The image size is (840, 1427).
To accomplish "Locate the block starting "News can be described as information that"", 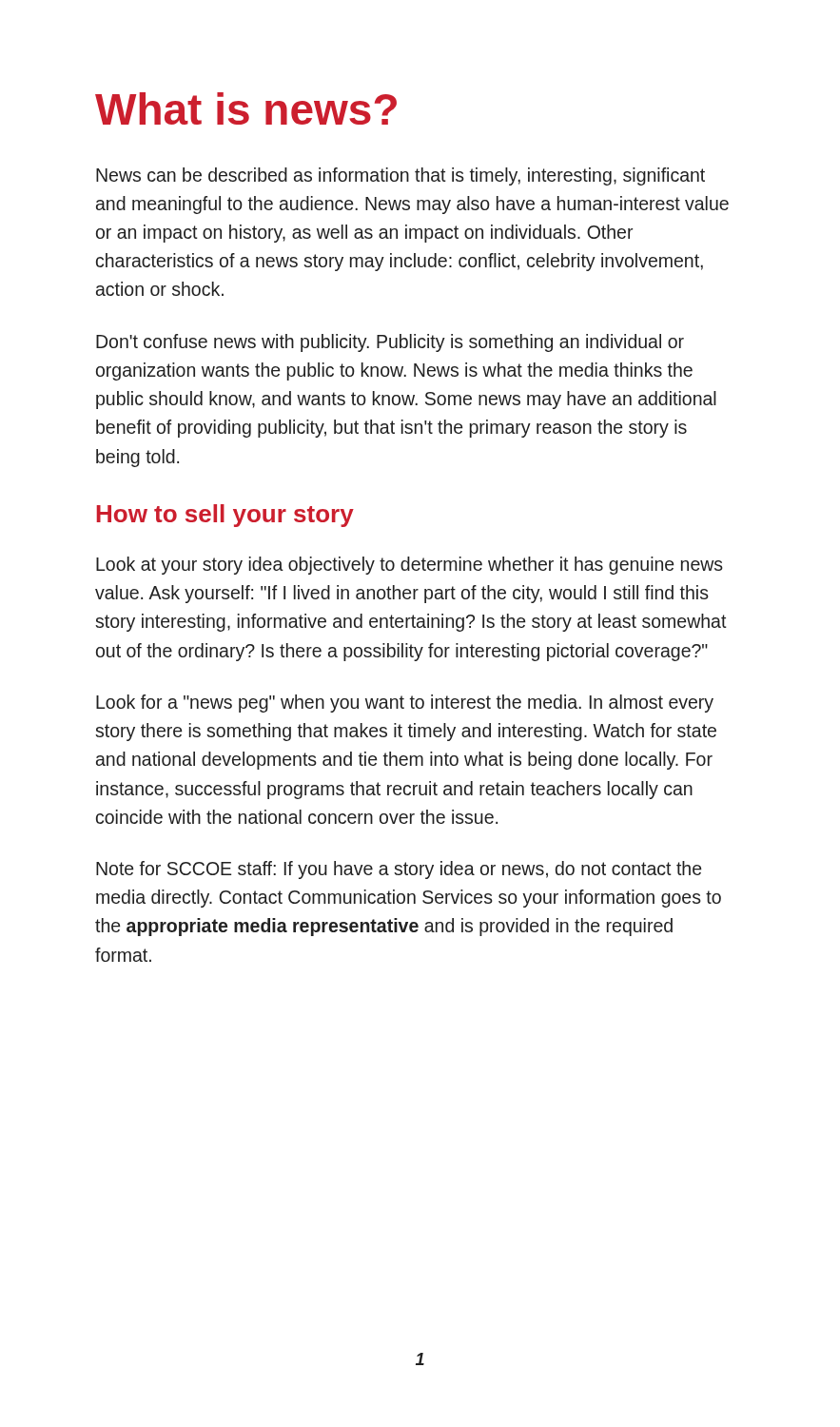I will point(415,232).
